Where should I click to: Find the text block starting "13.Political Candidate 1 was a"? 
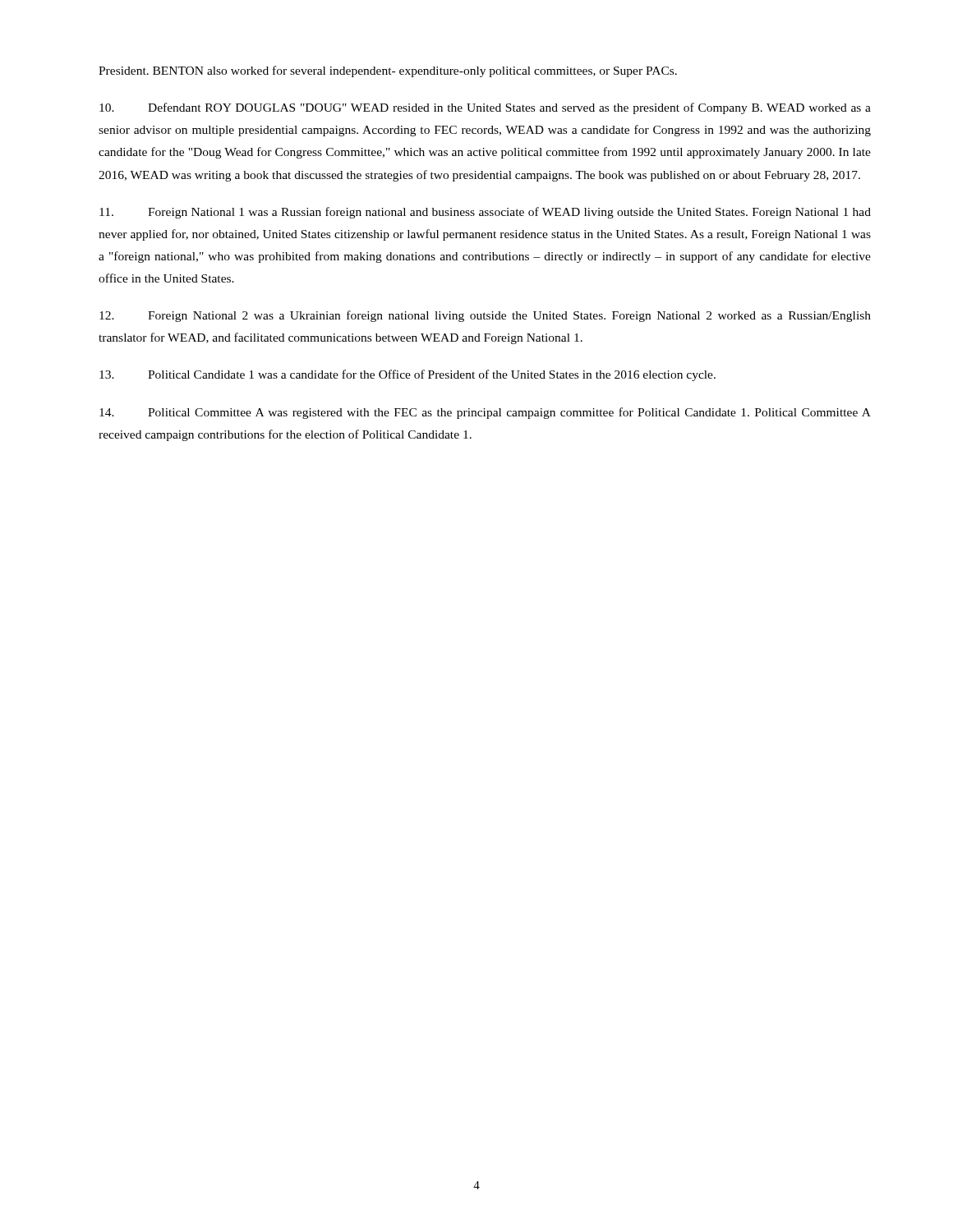click(407, 374)
